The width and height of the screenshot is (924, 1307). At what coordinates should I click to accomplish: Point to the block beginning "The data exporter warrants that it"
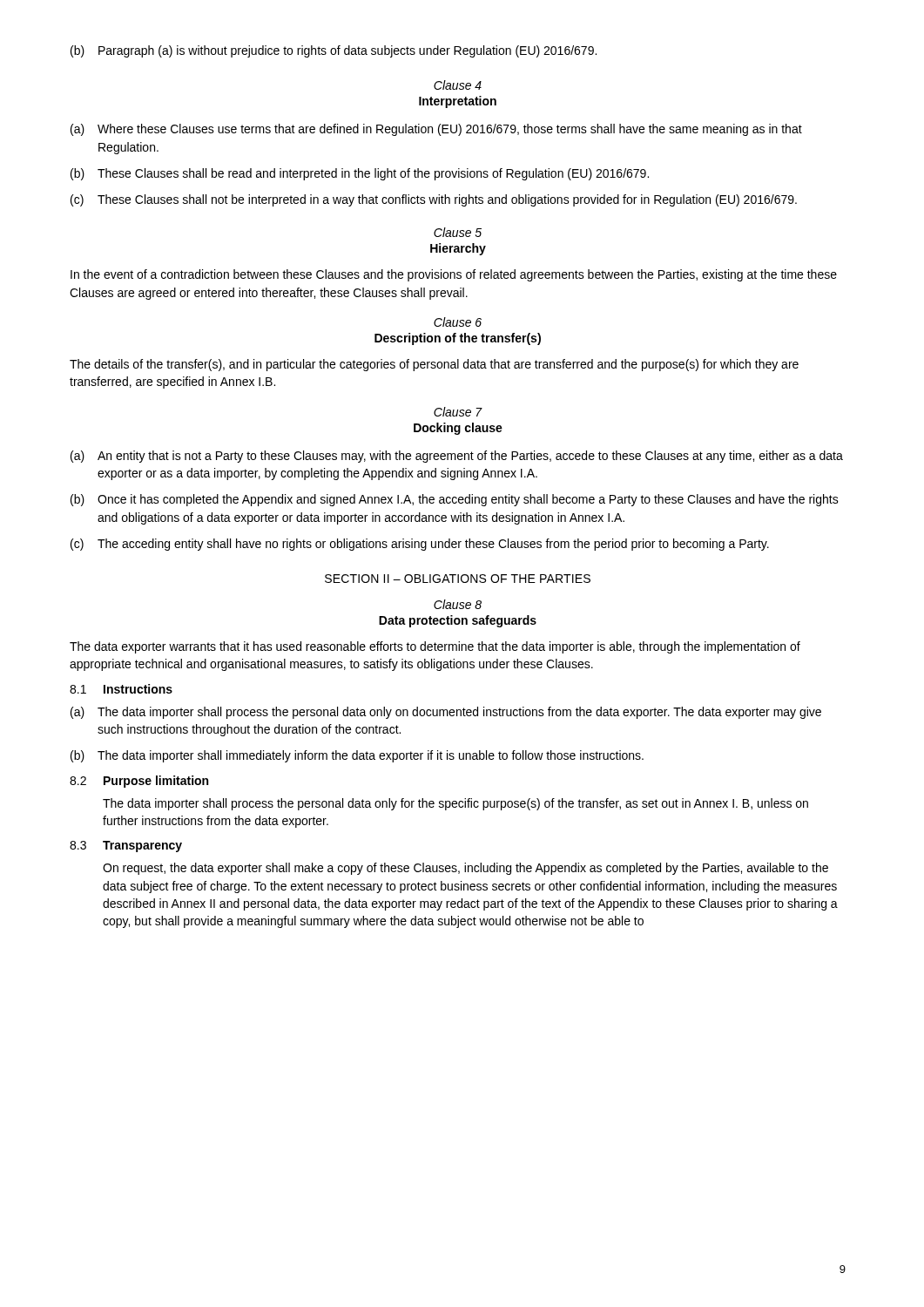pyautogui.click(x=435, y=655)
